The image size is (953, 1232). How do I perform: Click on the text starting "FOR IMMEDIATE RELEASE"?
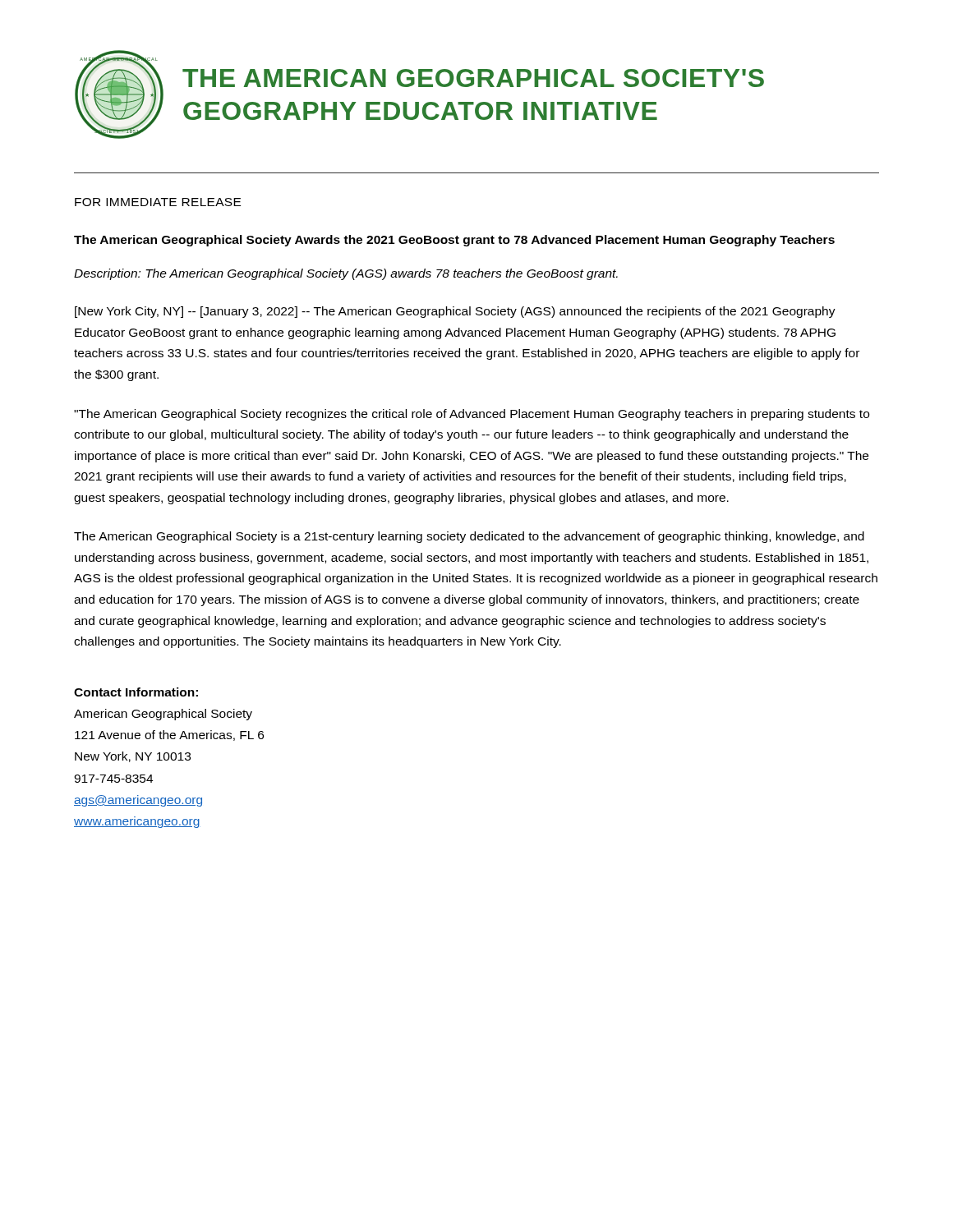click(x=158, y=202)
